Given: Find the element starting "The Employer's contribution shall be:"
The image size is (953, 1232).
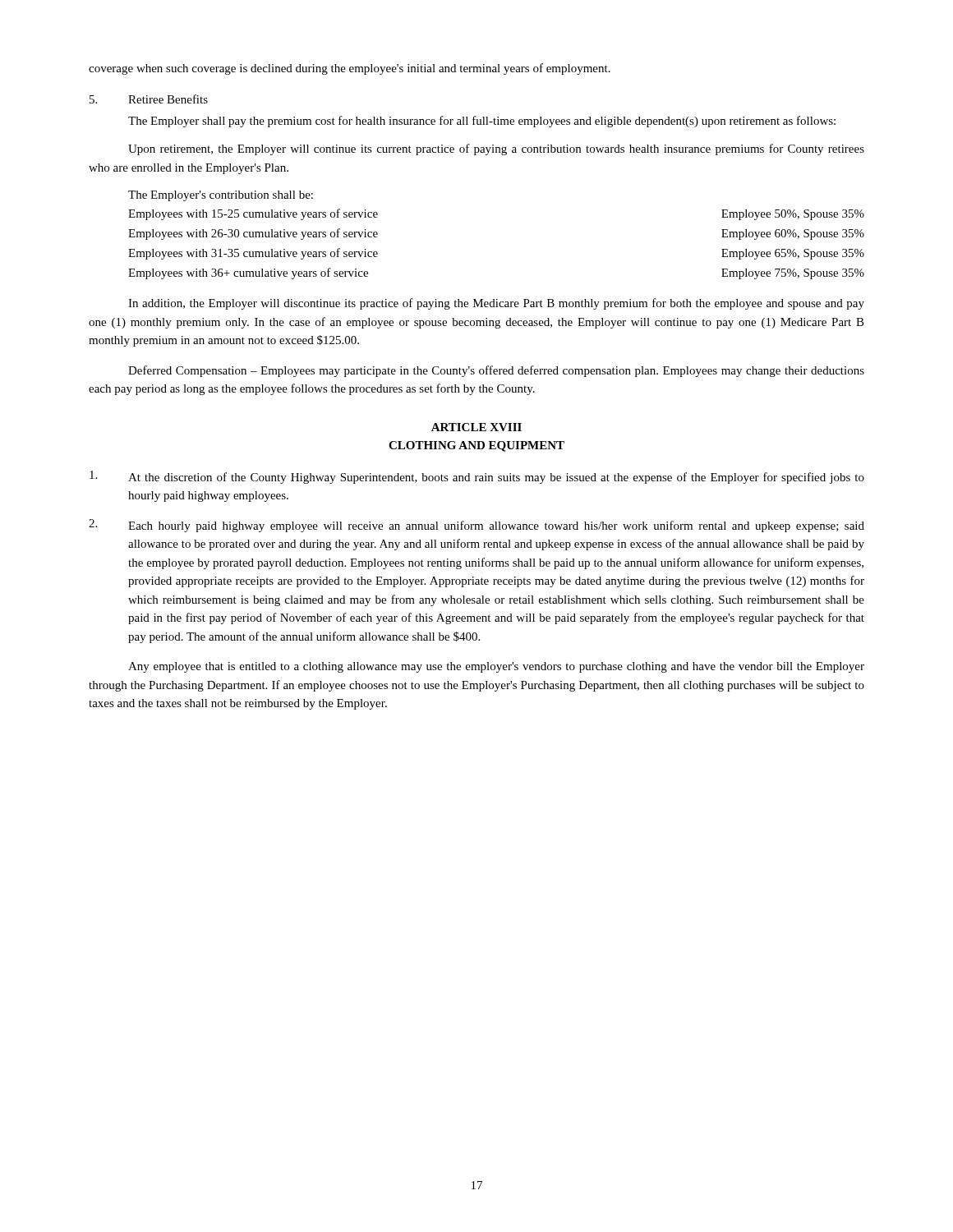Looking at the screenshot, I should 221,195.
